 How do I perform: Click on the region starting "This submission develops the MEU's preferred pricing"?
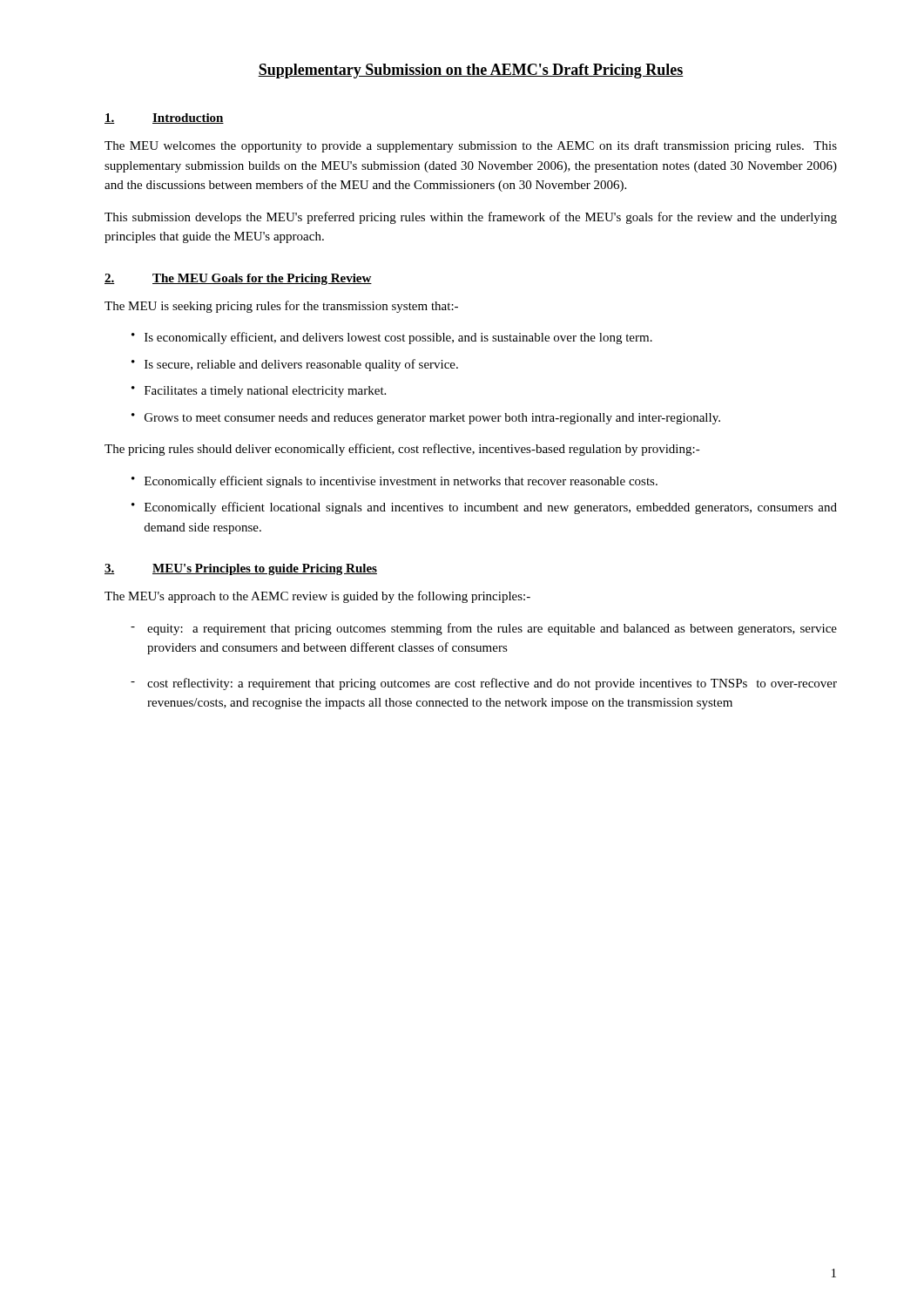(x=471, y=226)
